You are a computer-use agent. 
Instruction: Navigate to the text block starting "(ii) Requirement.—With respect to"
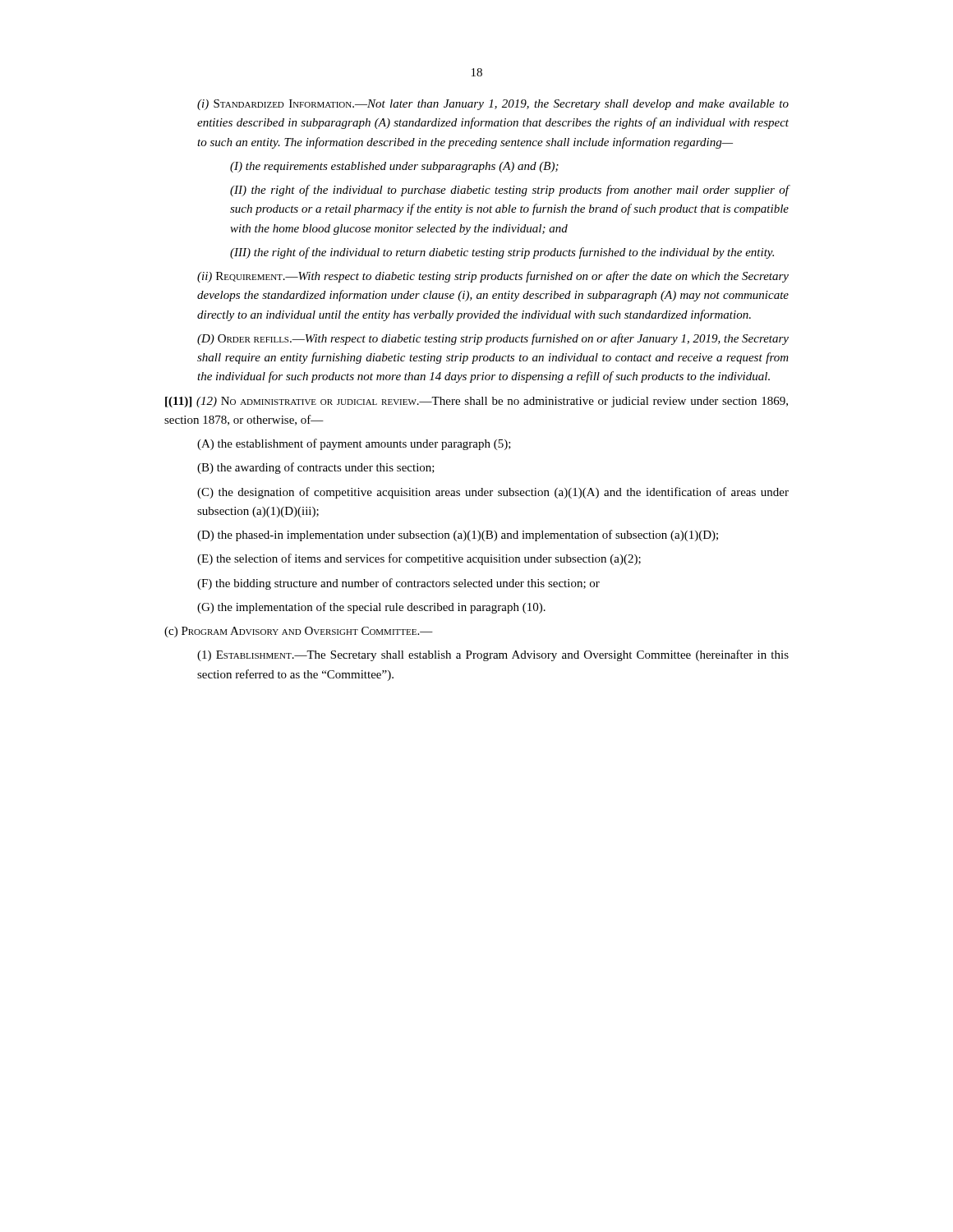pyautogui.click(x=493, y=296)
